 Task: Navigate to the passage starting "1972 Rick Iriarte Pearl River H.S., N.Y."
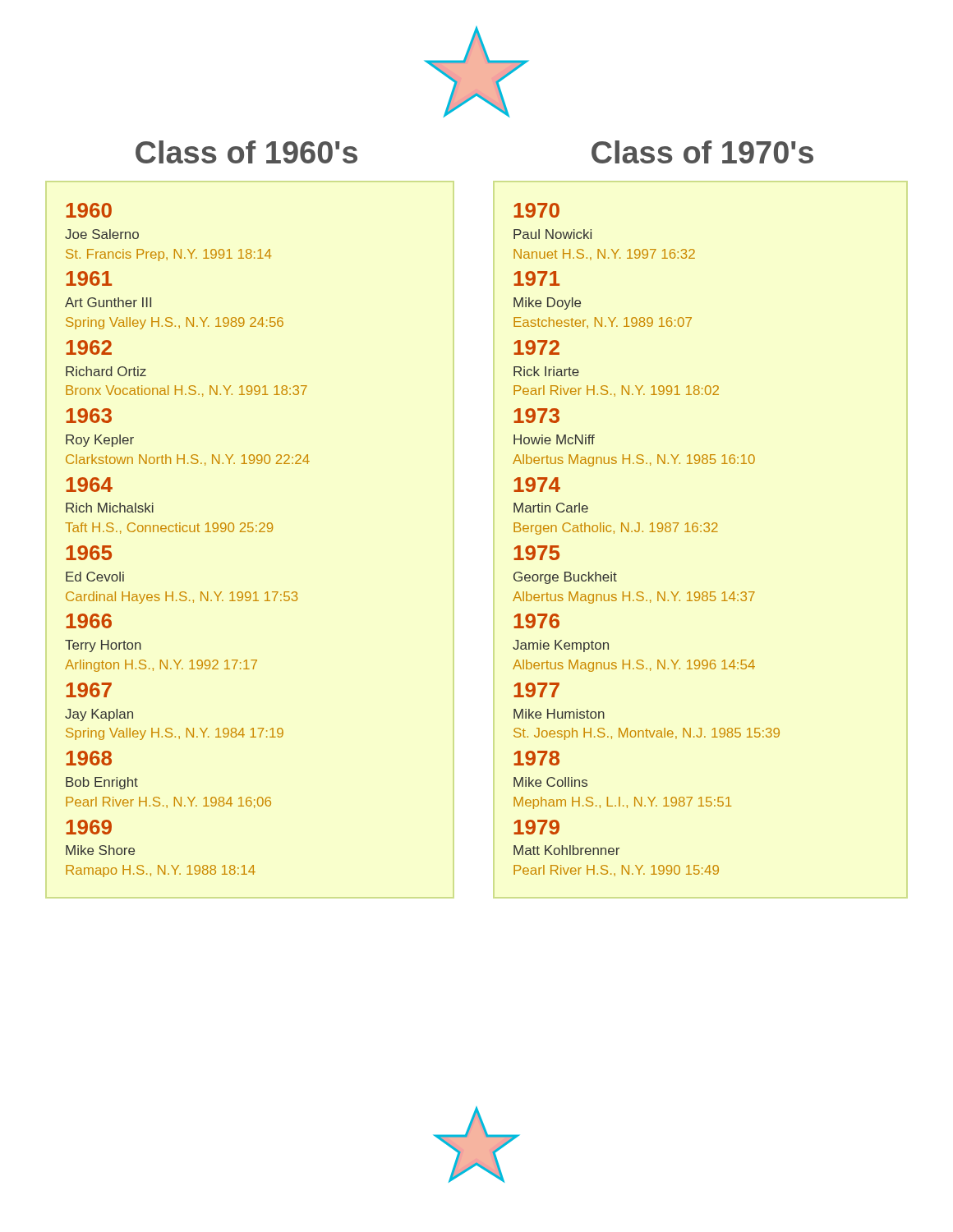[x=536, y=347]
